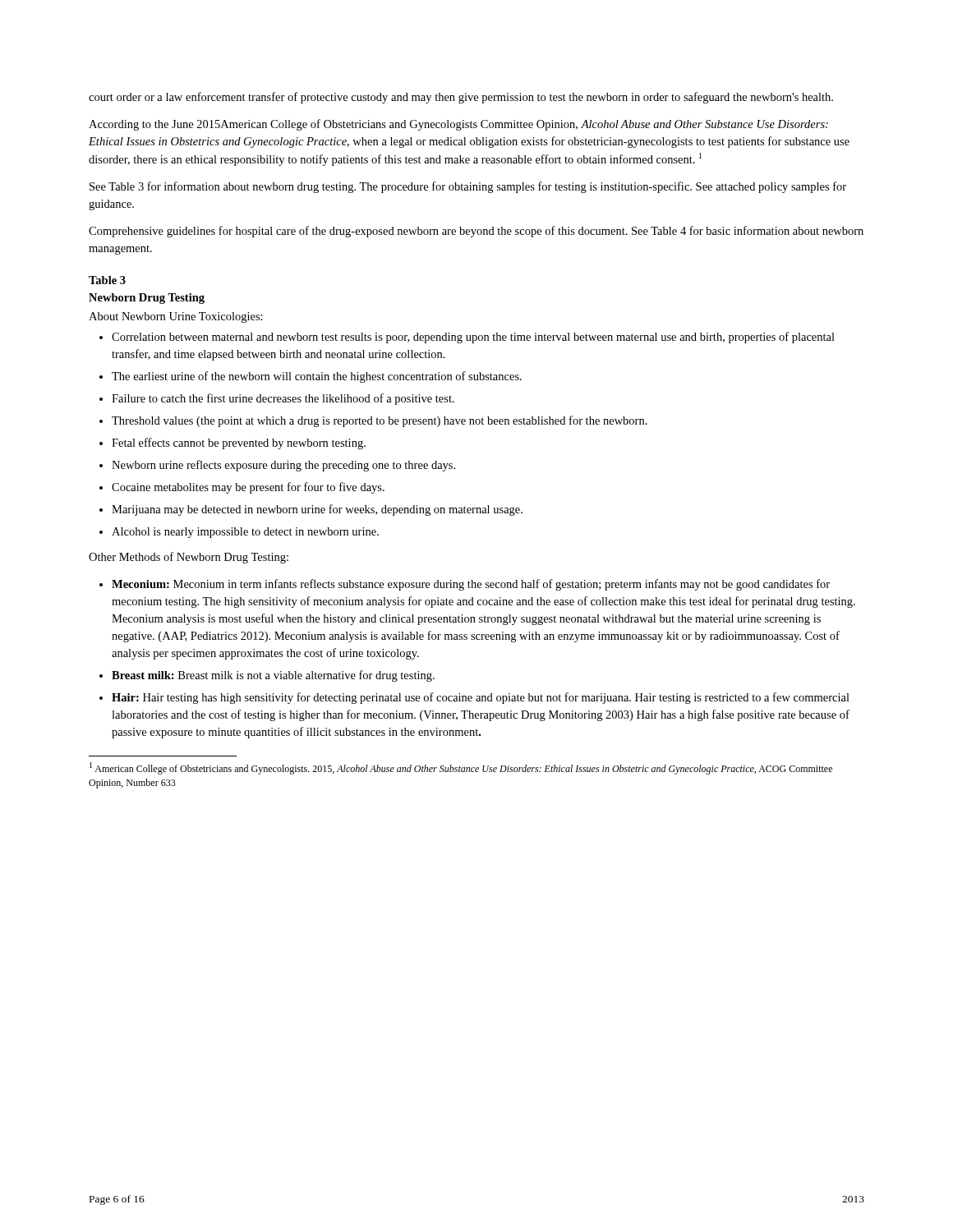
Task: Click the passage that begins "Meconium: Meconium in term infants reflects substance"
Action: pos(484,619)
